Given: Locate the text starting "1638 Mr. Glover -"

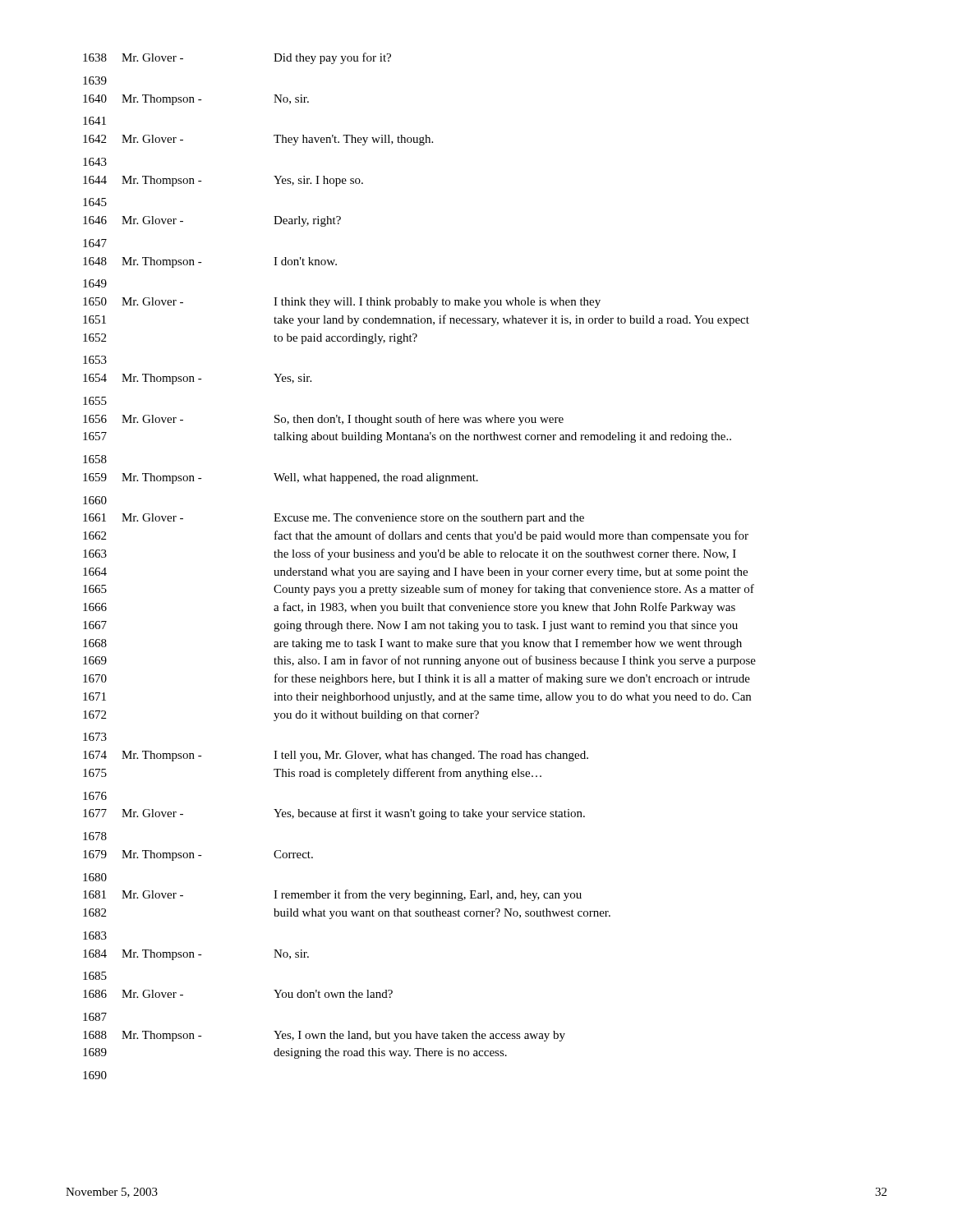Looking at the screenshot, I should 94,58.
